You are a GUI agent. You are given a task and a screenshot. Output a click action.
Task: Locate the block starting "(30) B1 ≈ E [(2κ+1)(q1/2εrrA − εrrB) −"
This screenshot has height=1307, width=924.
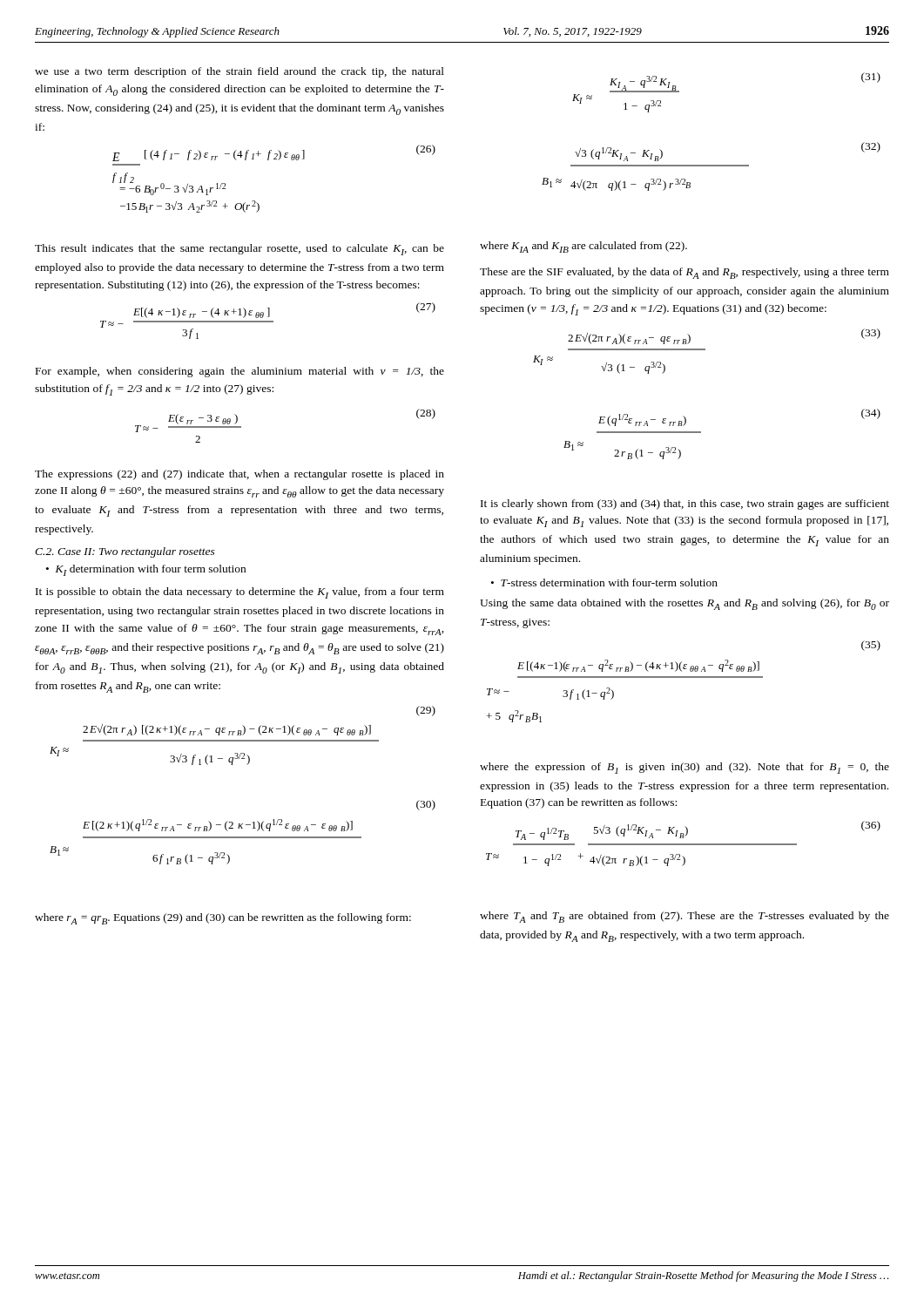pyautogui.click(x=242, y=847)
